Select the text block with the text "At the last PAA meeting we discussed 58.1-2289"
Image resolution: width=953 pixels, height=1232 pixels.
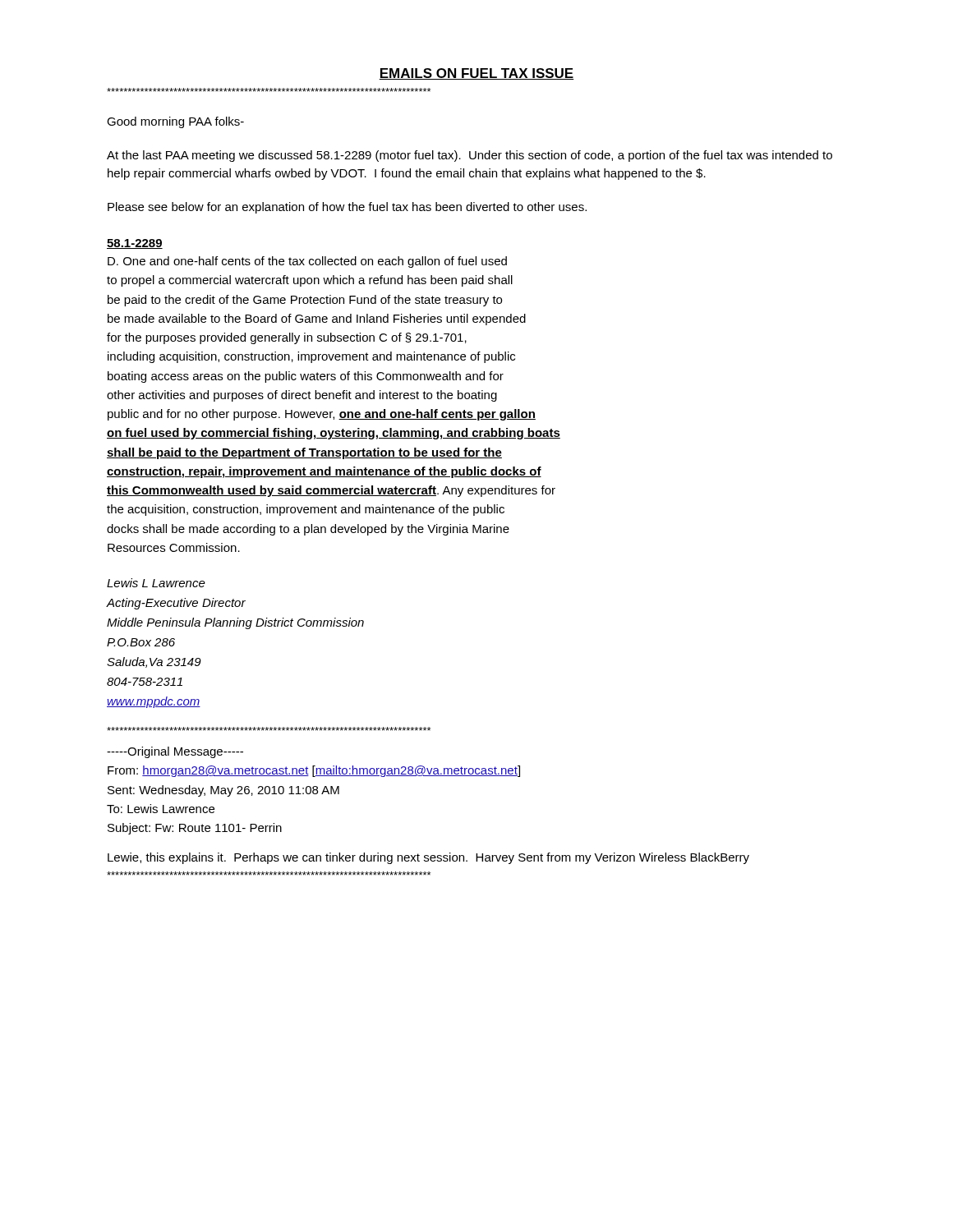click(x=470, y=164)
